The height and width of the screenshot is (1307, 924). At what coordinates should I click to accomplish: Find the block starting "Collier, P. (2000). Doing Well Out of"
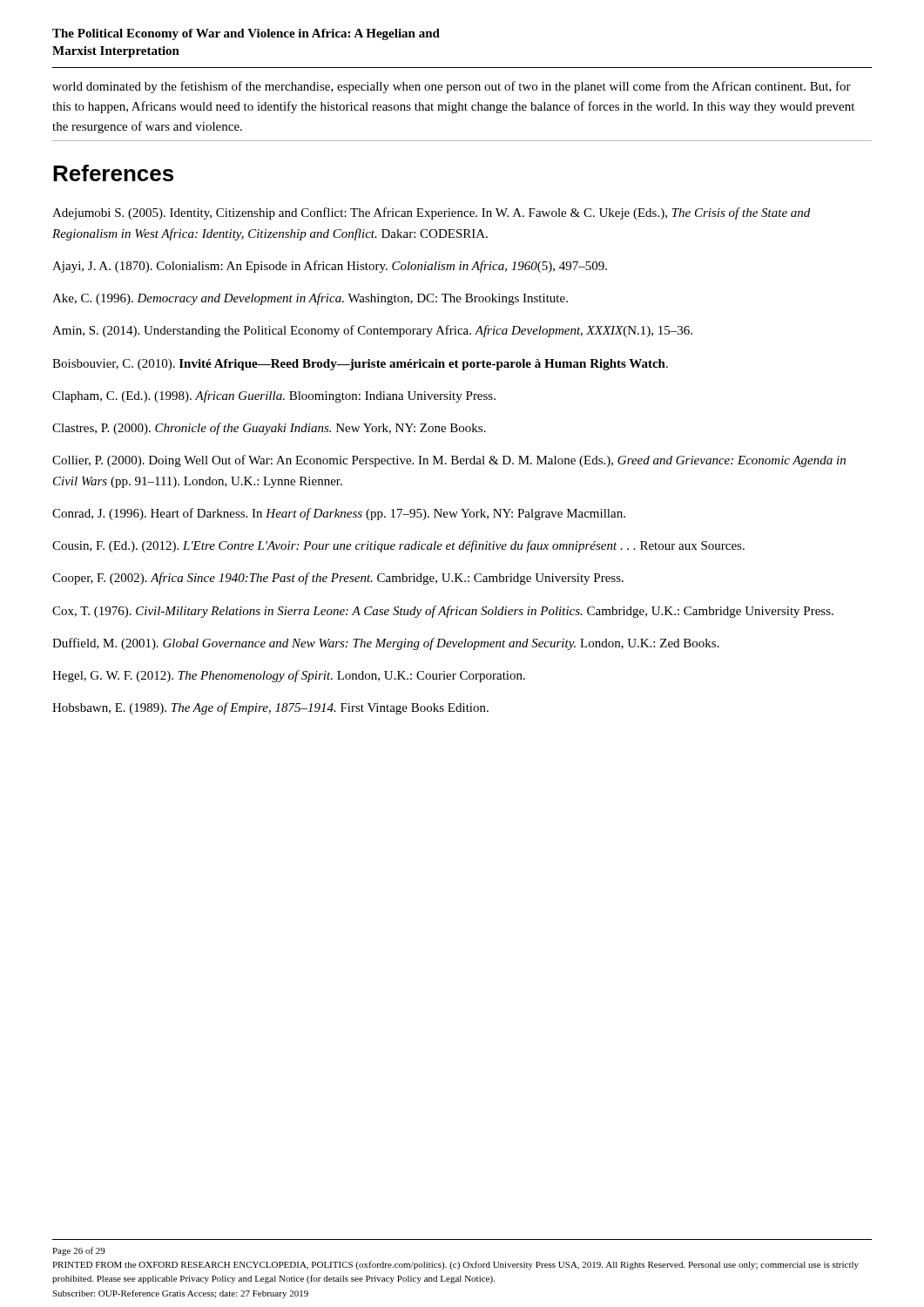click(x=449, y=470)
